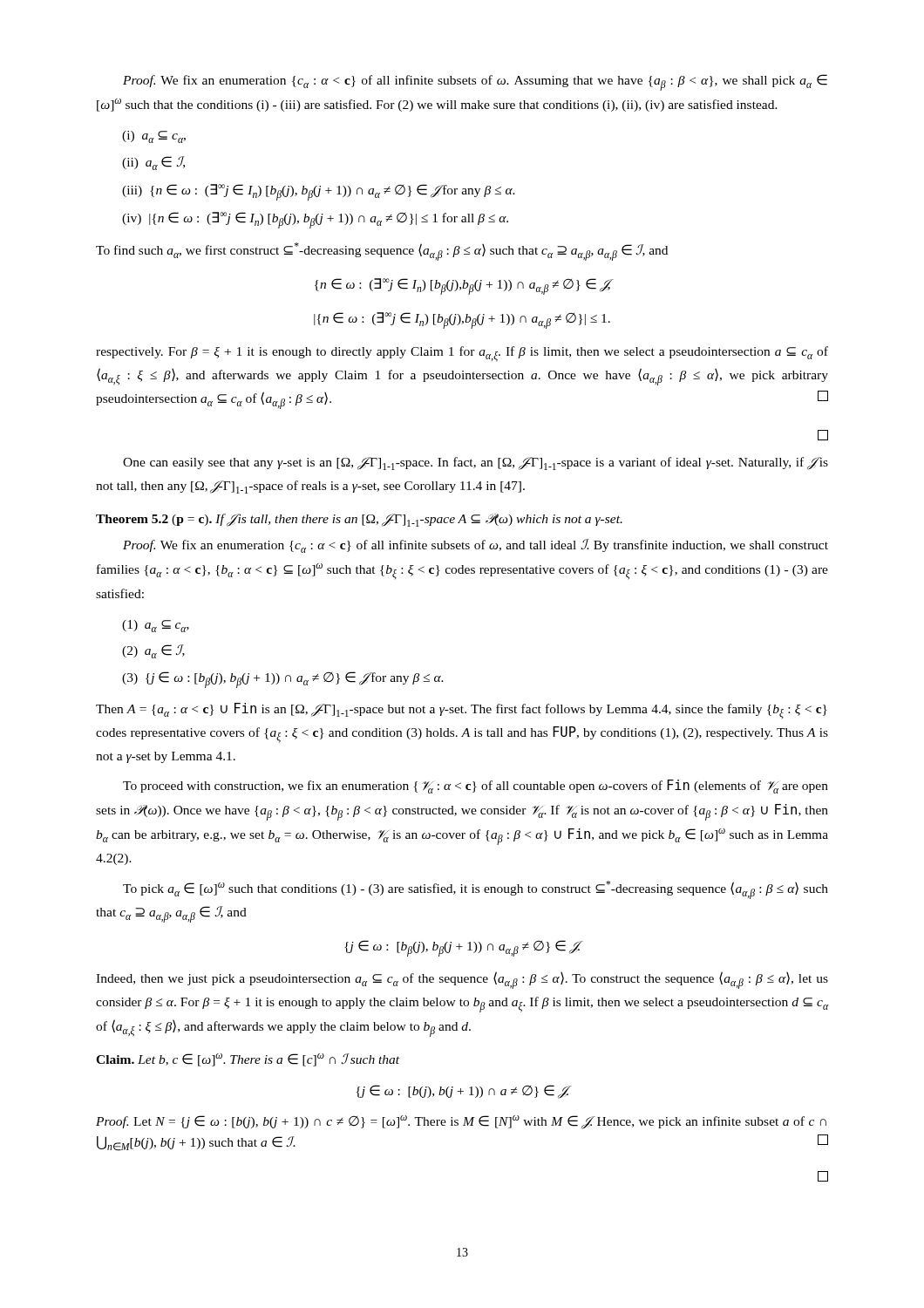The width and height of the screenshot is (924, 1308).
Task: Point to the block beginning "To proceed with construction,"
Action: [x=462, y=822]
